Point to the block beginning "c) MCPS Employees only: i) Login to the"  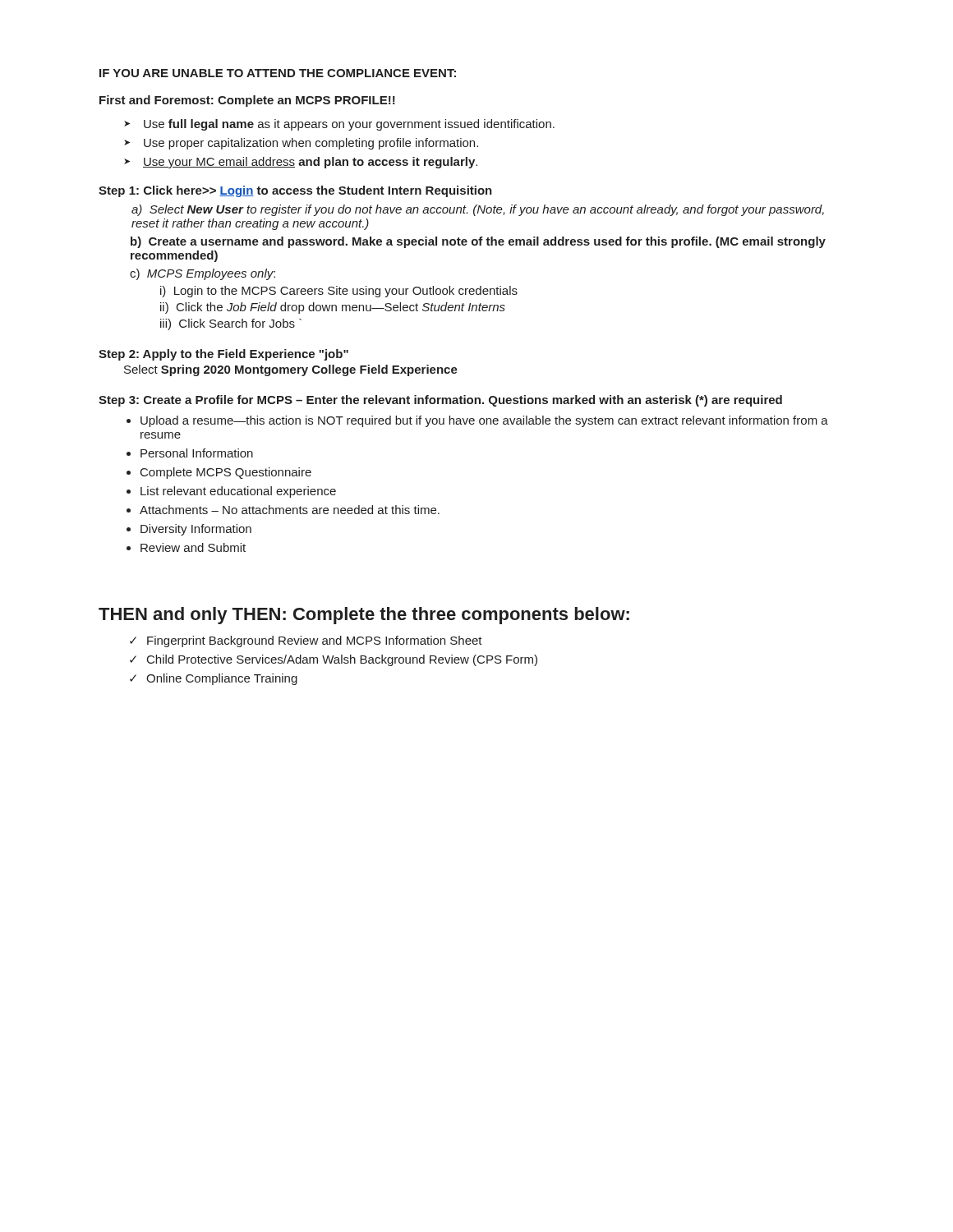coord(492,298)
